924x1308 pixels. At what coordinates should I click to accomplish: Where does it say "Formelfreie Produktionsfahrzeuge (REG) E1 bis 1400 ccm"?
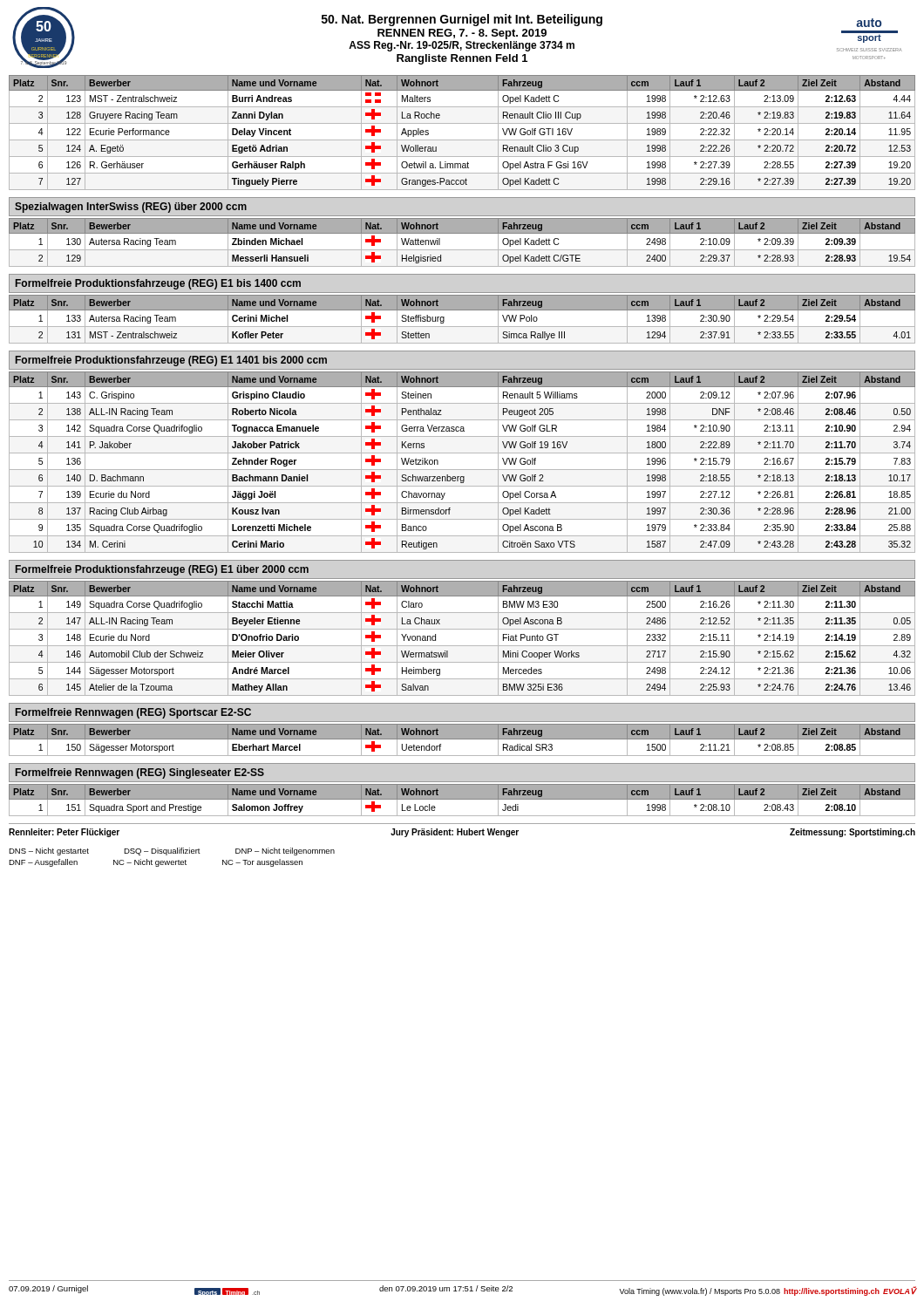pyautogui.click(x=158, y=283)
